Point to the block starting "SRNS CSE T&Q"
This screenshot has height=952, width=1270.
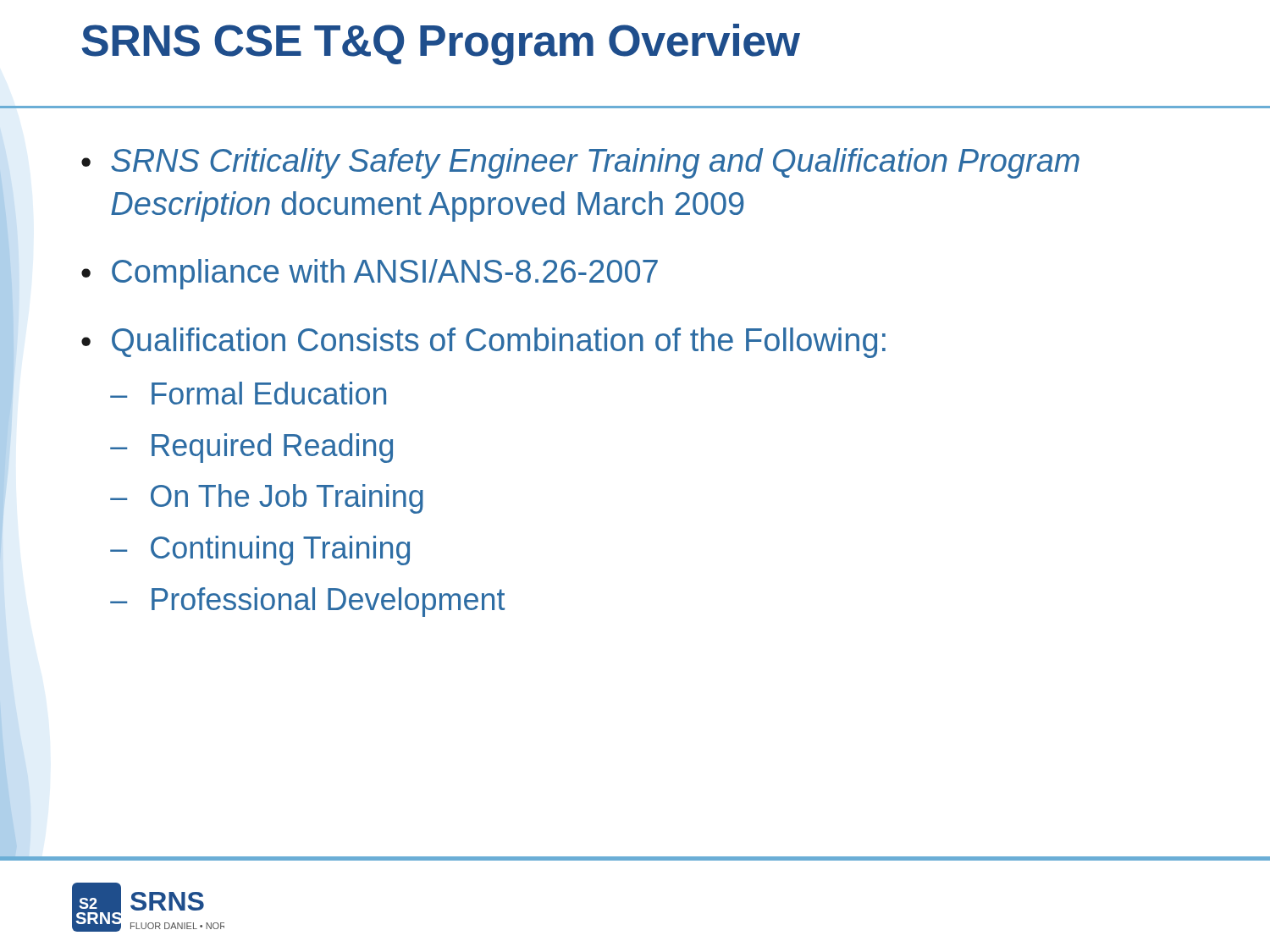(440, 41)
